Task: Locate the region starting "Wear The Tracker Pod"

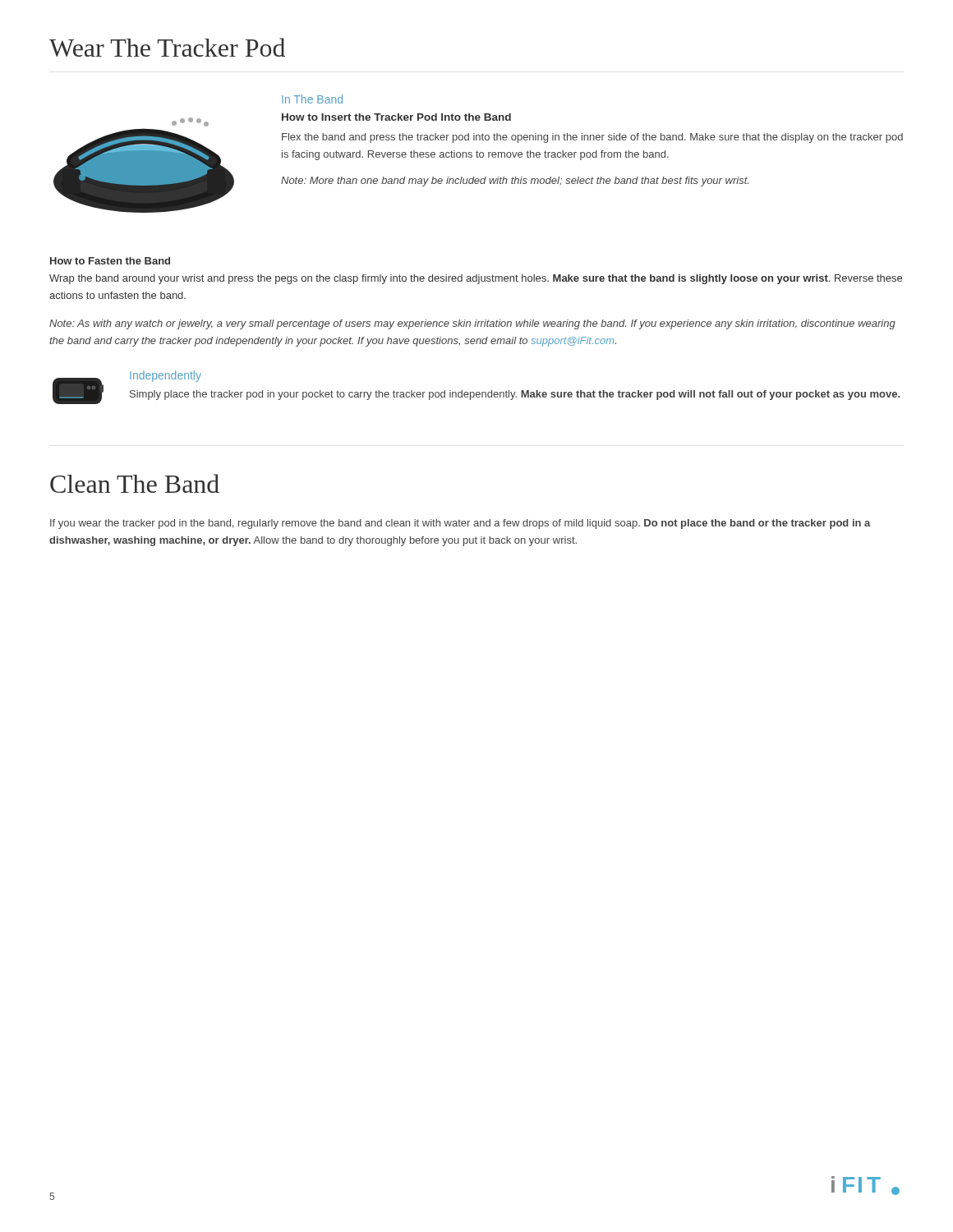Action: 167,48
